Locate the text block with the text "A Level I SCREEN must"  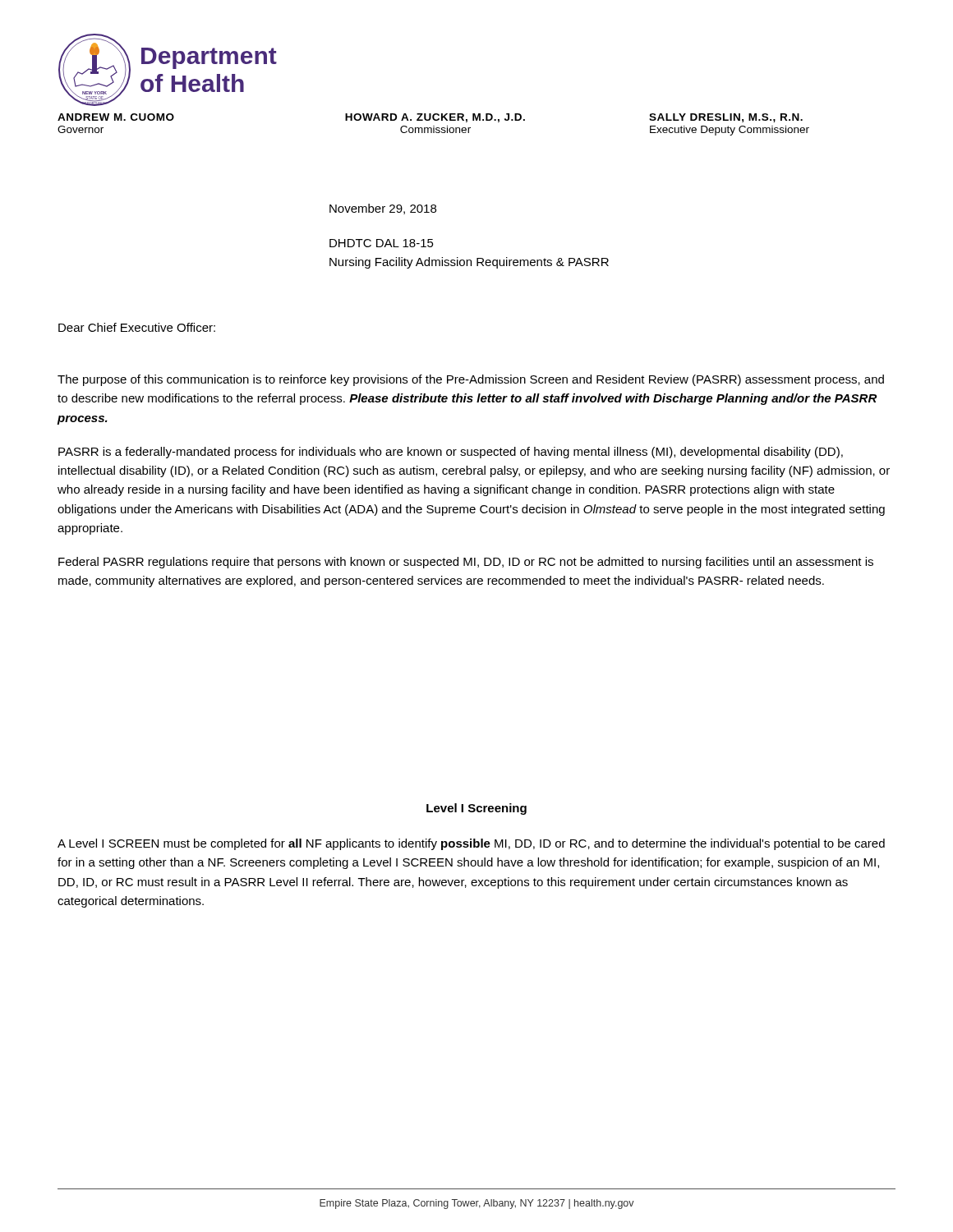471,872
